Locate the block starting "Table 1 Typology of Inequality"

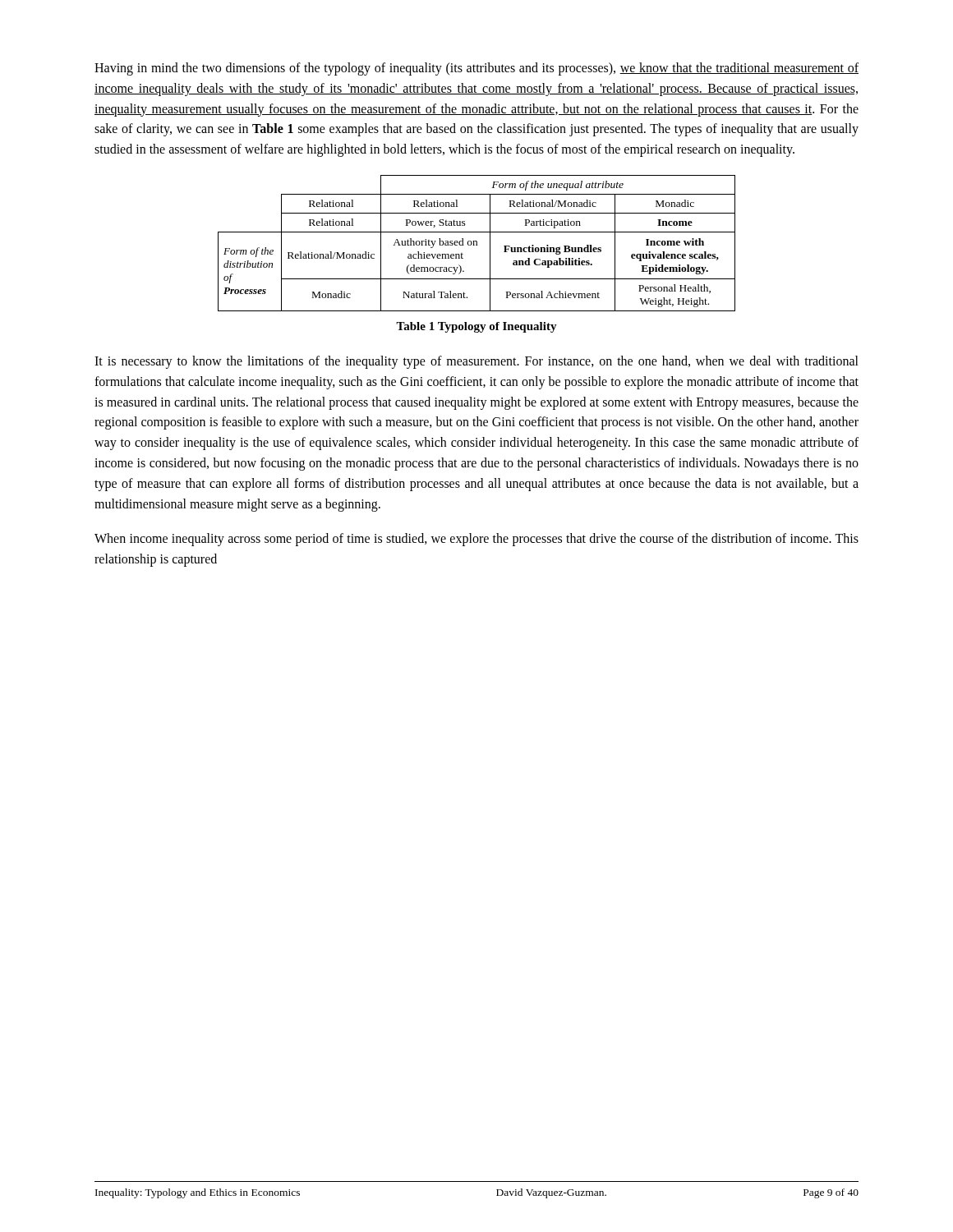pos(476,326)
